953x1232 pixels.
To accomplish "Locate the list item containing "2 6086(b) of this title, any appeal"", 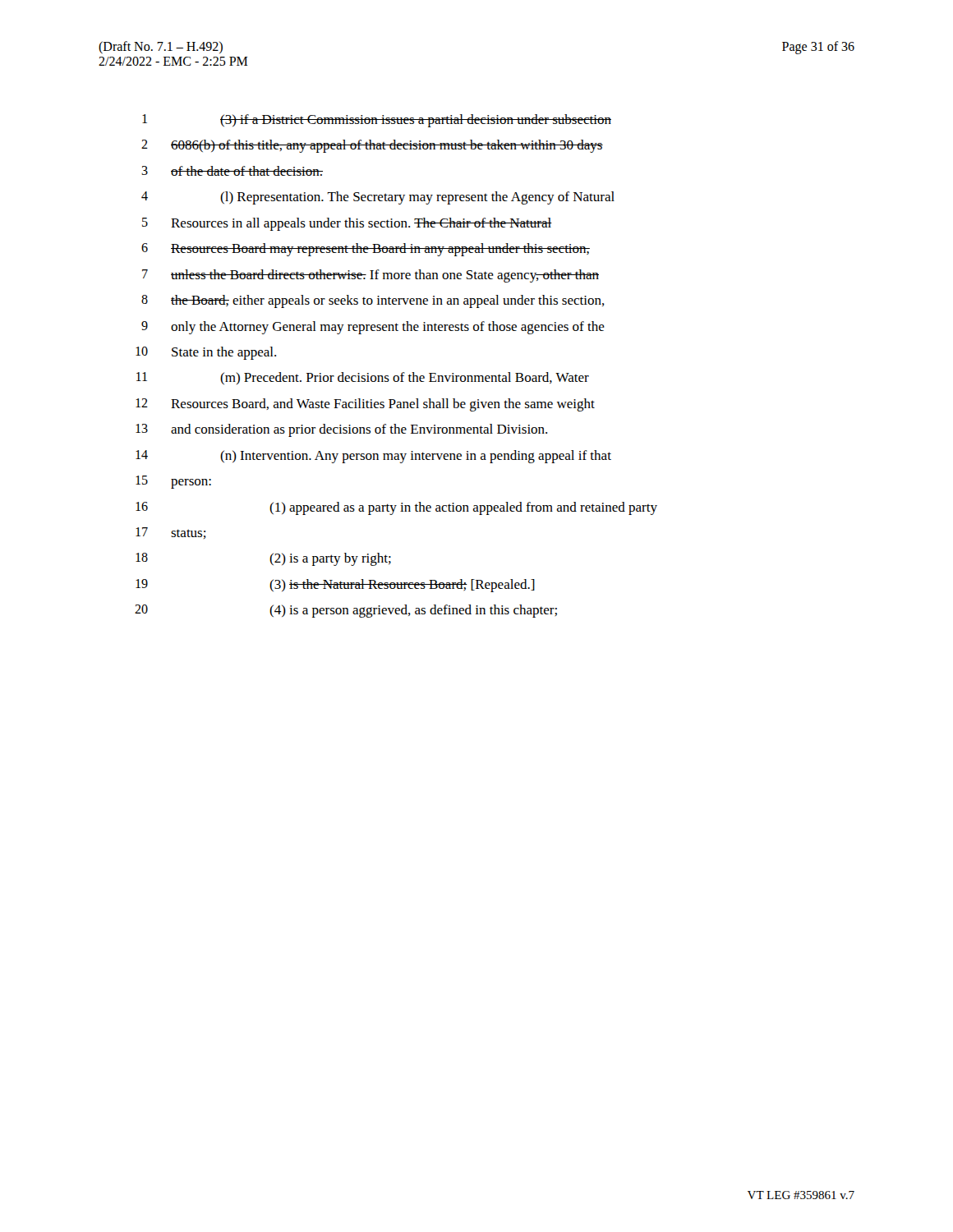I will click(x=476, y=145).
